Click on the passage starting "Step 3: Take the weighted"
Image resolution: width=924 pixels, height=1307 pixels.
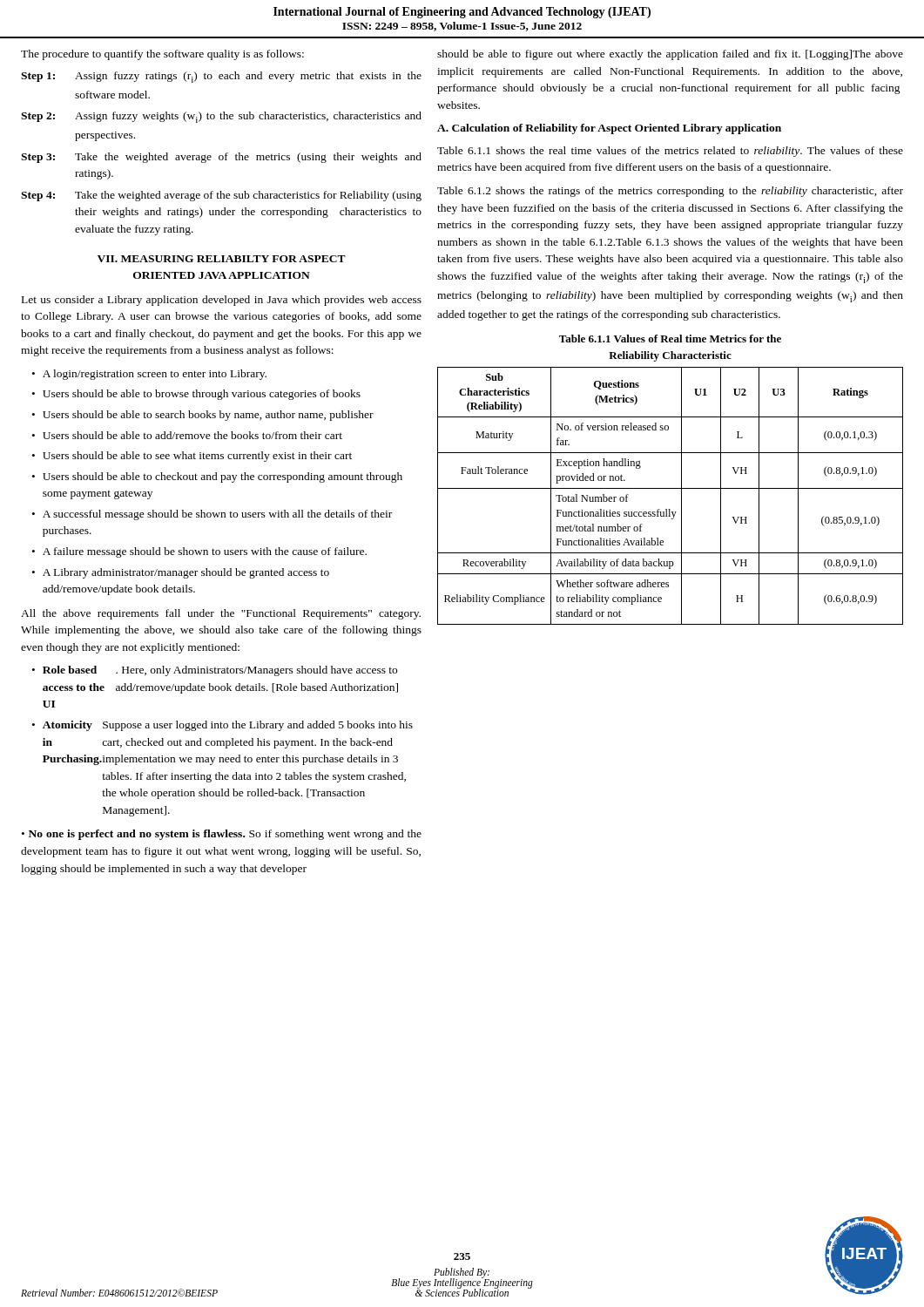[x=221, y=165]
